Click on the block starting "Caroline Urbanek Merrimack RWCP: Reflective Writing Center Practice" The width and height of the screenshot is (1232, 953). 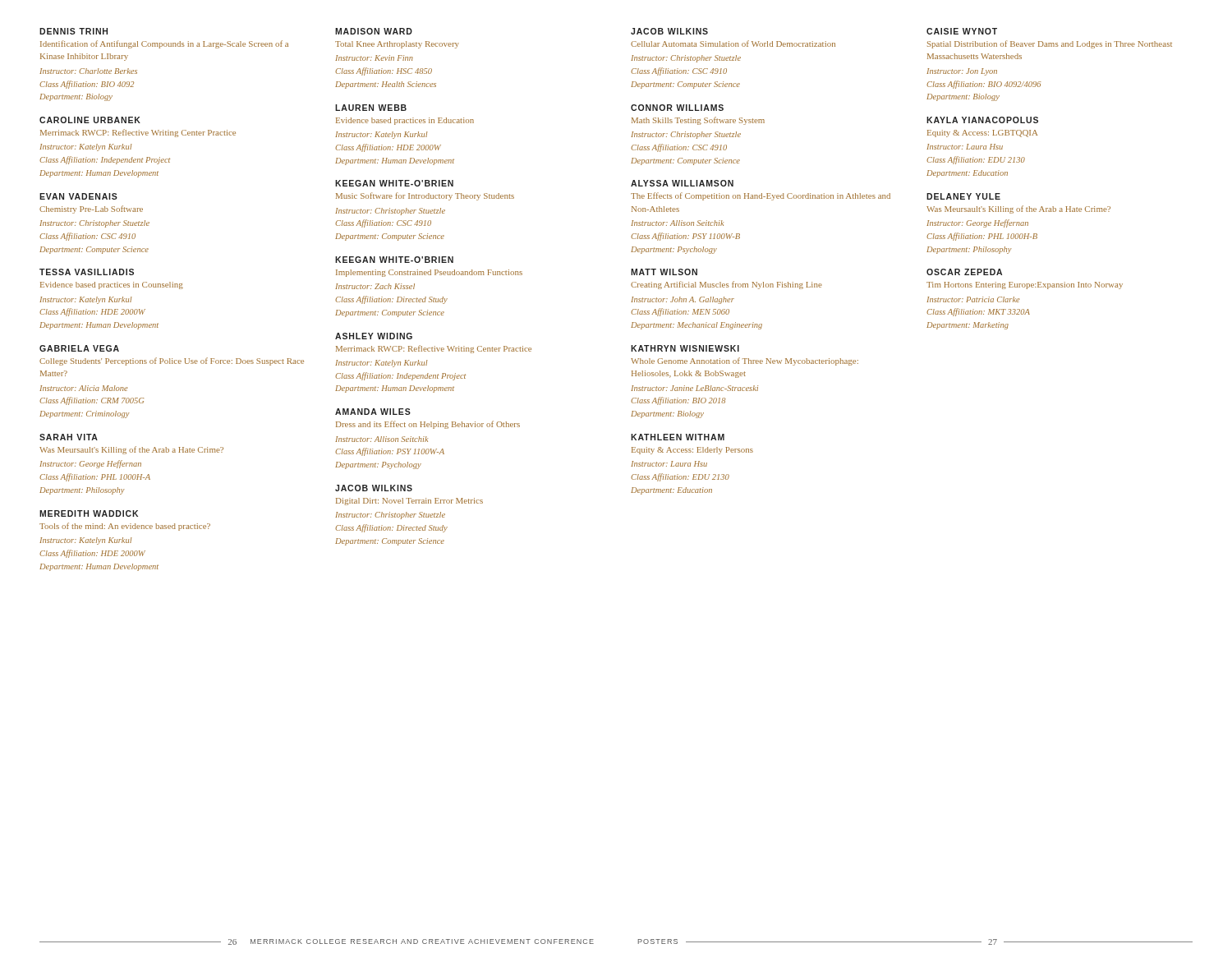[172, 147]
